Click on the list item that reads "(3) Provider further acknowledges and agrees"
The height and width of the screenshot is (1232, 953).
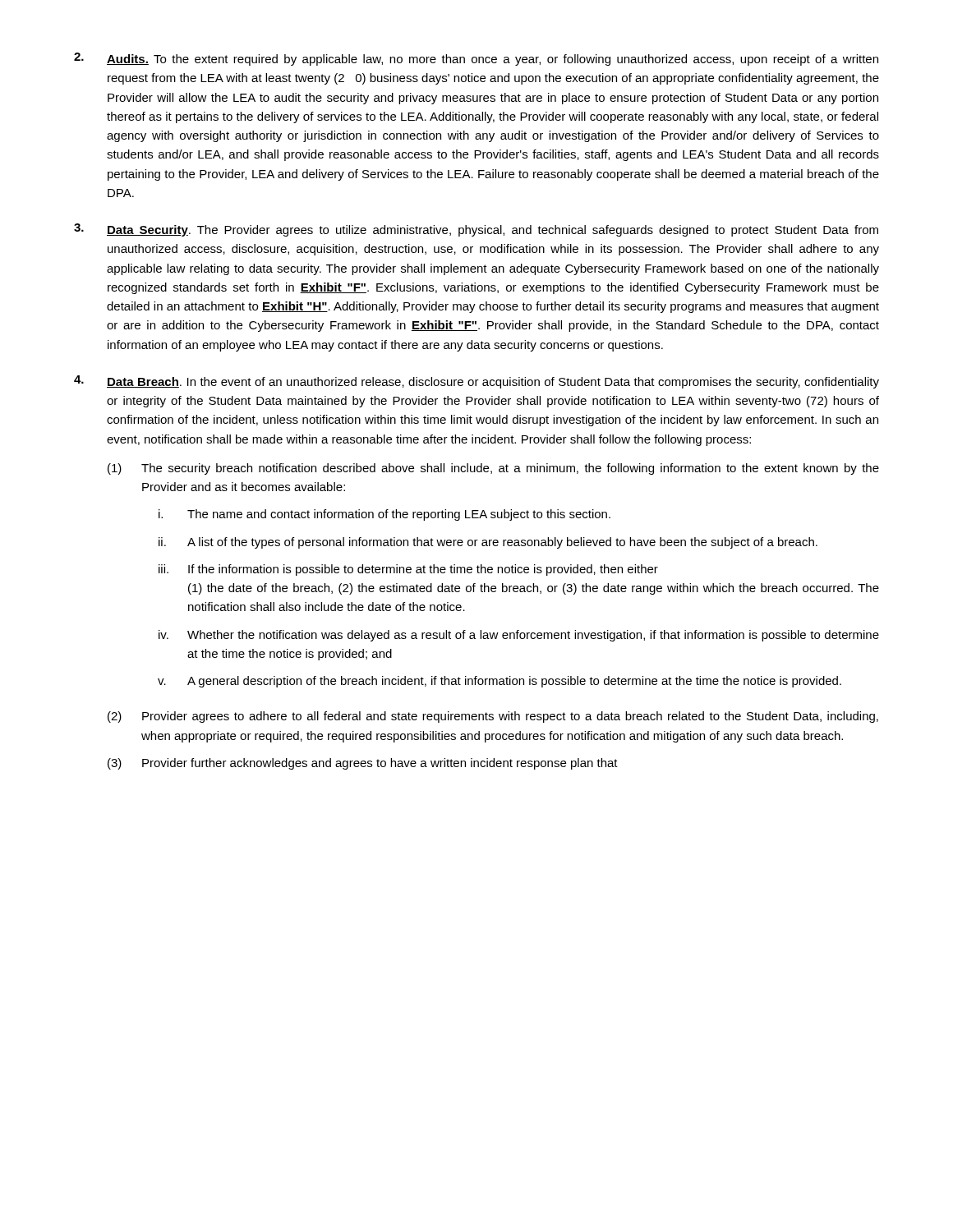tap(493, 763)
